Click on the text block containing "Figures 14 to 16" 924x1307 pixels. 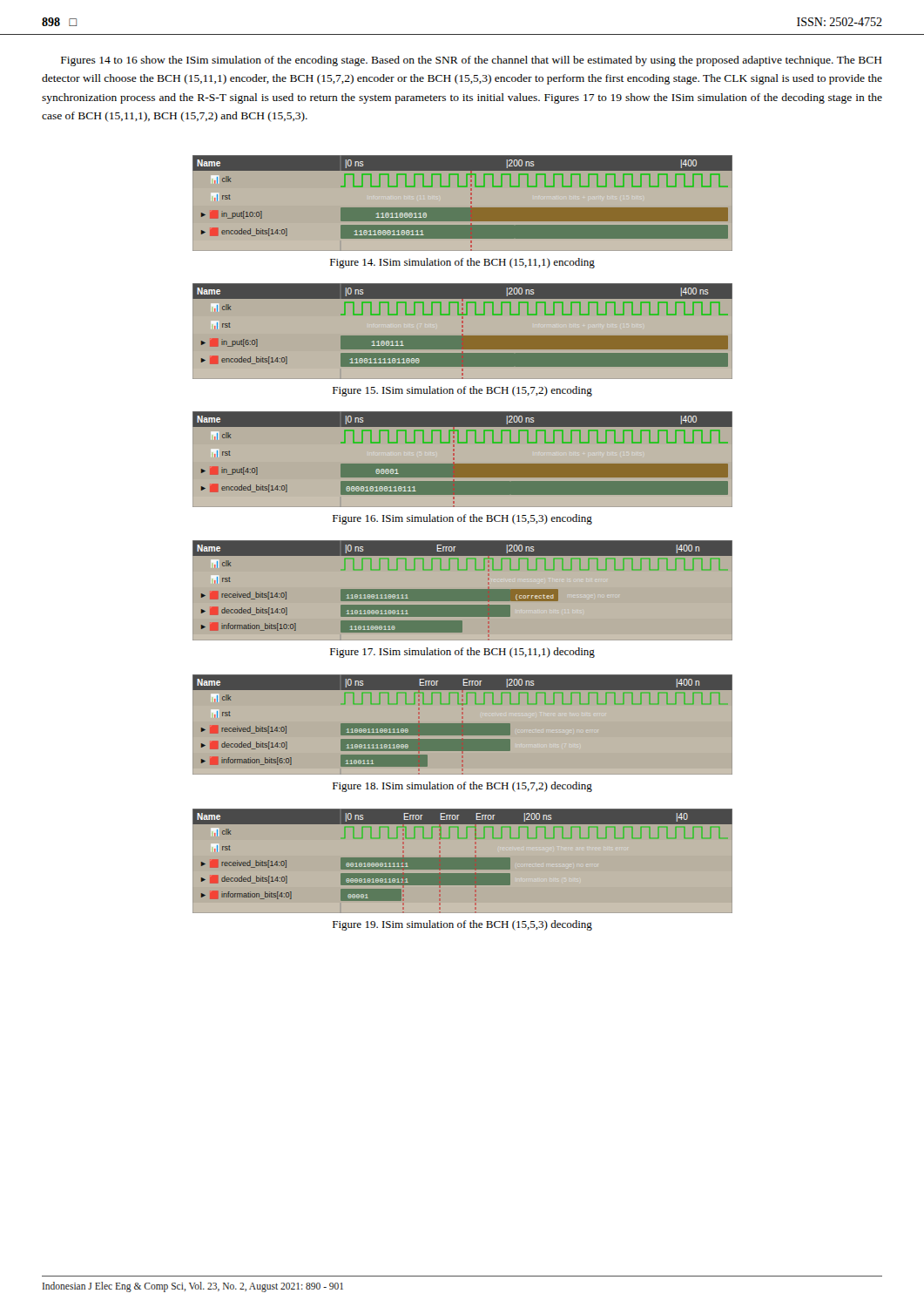462,88
